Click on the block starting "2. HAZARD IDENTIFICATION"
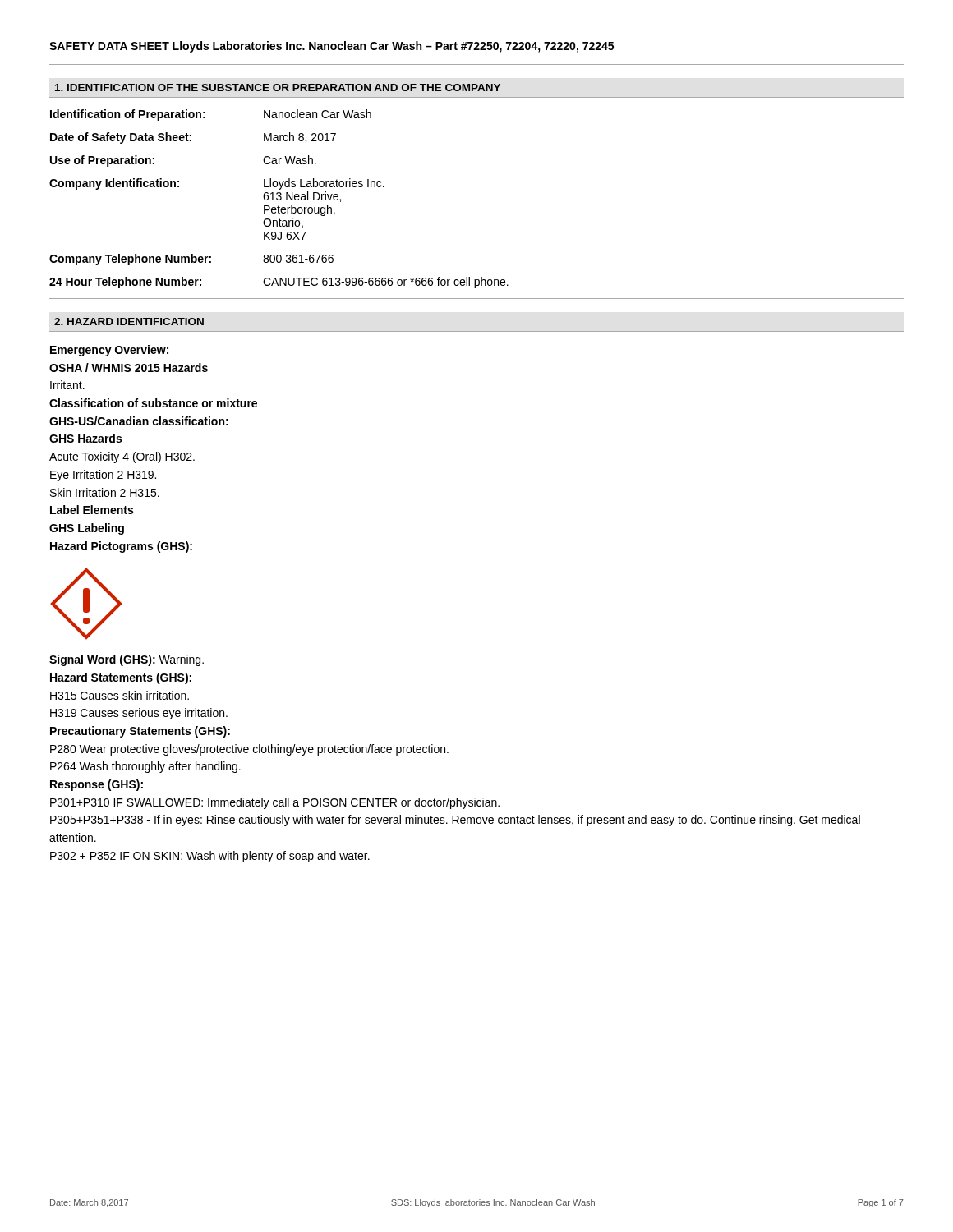The image size is (953, 1232). pos(129,322)
